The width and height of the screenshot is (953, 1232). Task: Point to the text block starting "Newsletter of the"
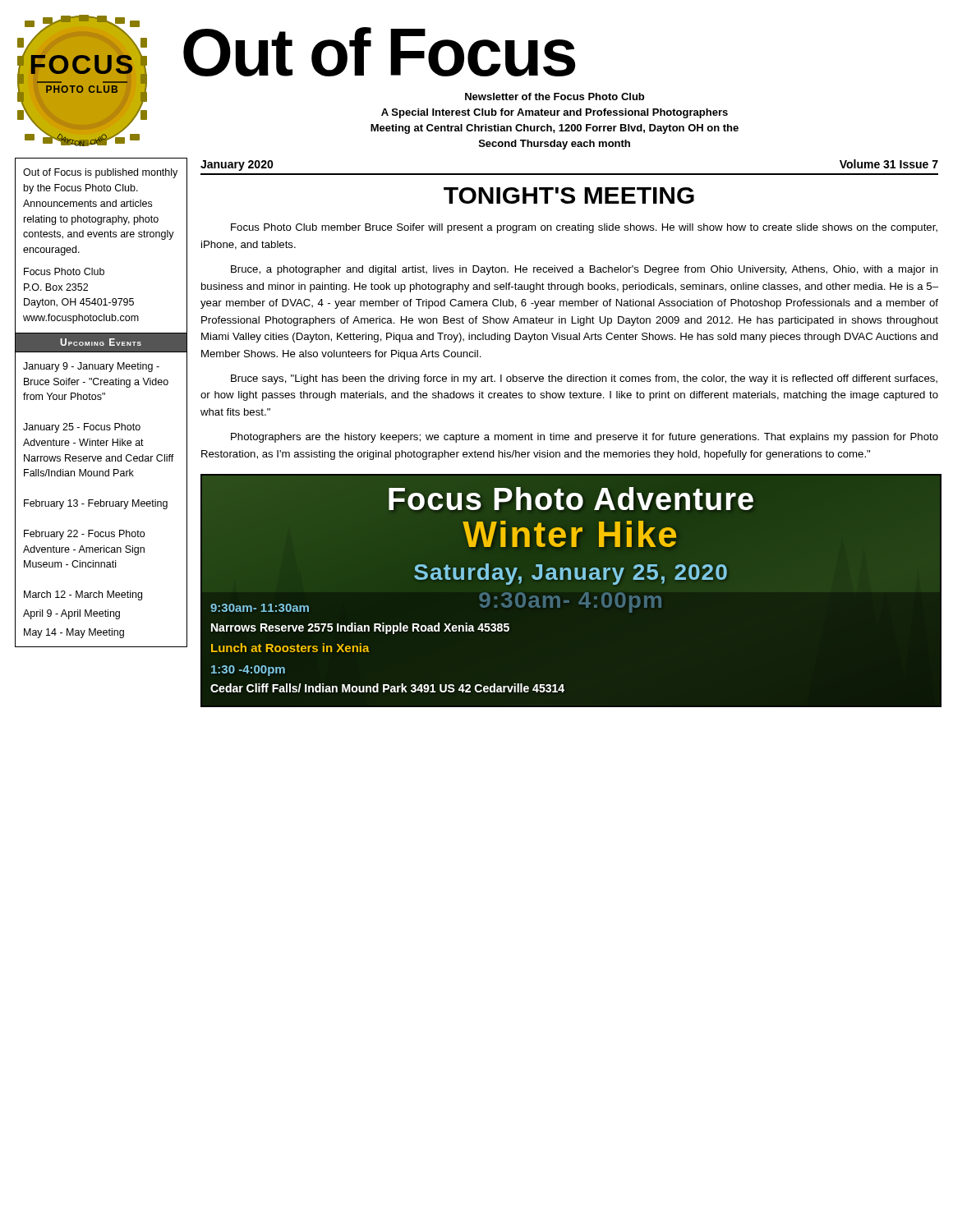coord(555,120)
